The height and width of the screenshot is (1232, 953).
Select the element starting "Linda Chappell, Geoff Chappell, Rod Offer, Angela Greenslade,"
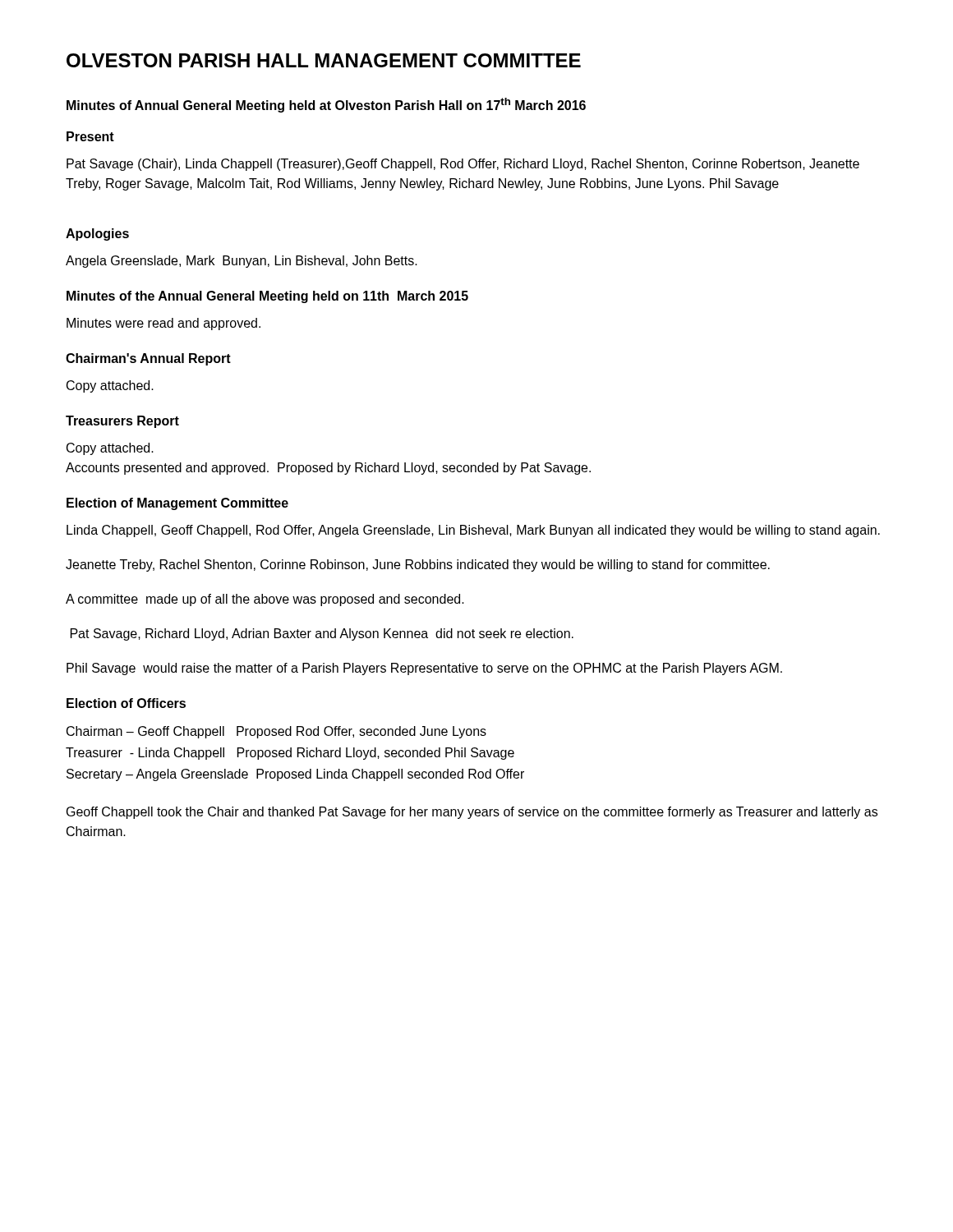click(x=473, y=530)
